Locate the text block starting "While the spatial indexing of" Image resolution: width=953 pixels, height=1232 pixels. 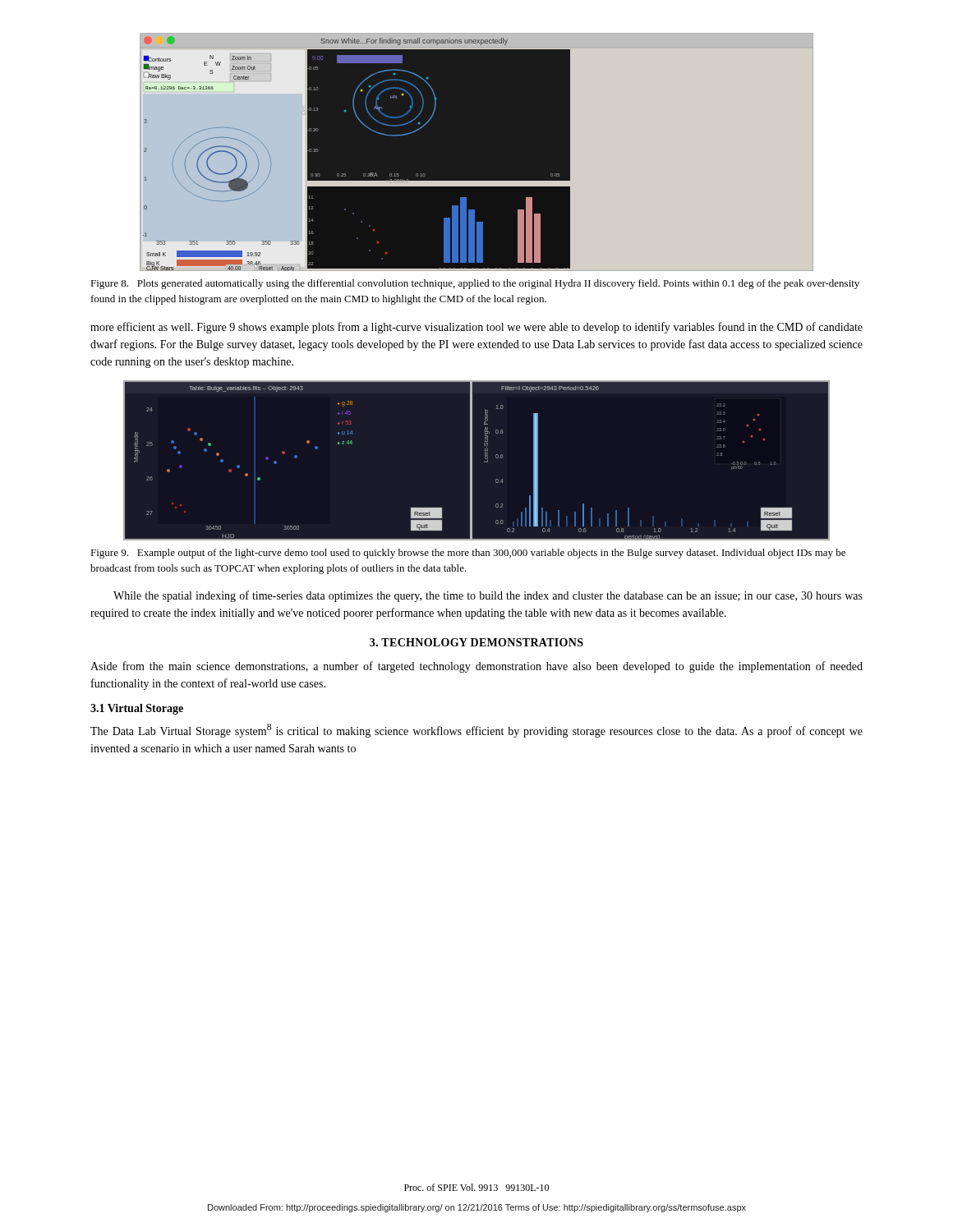(x=476, y=605)
